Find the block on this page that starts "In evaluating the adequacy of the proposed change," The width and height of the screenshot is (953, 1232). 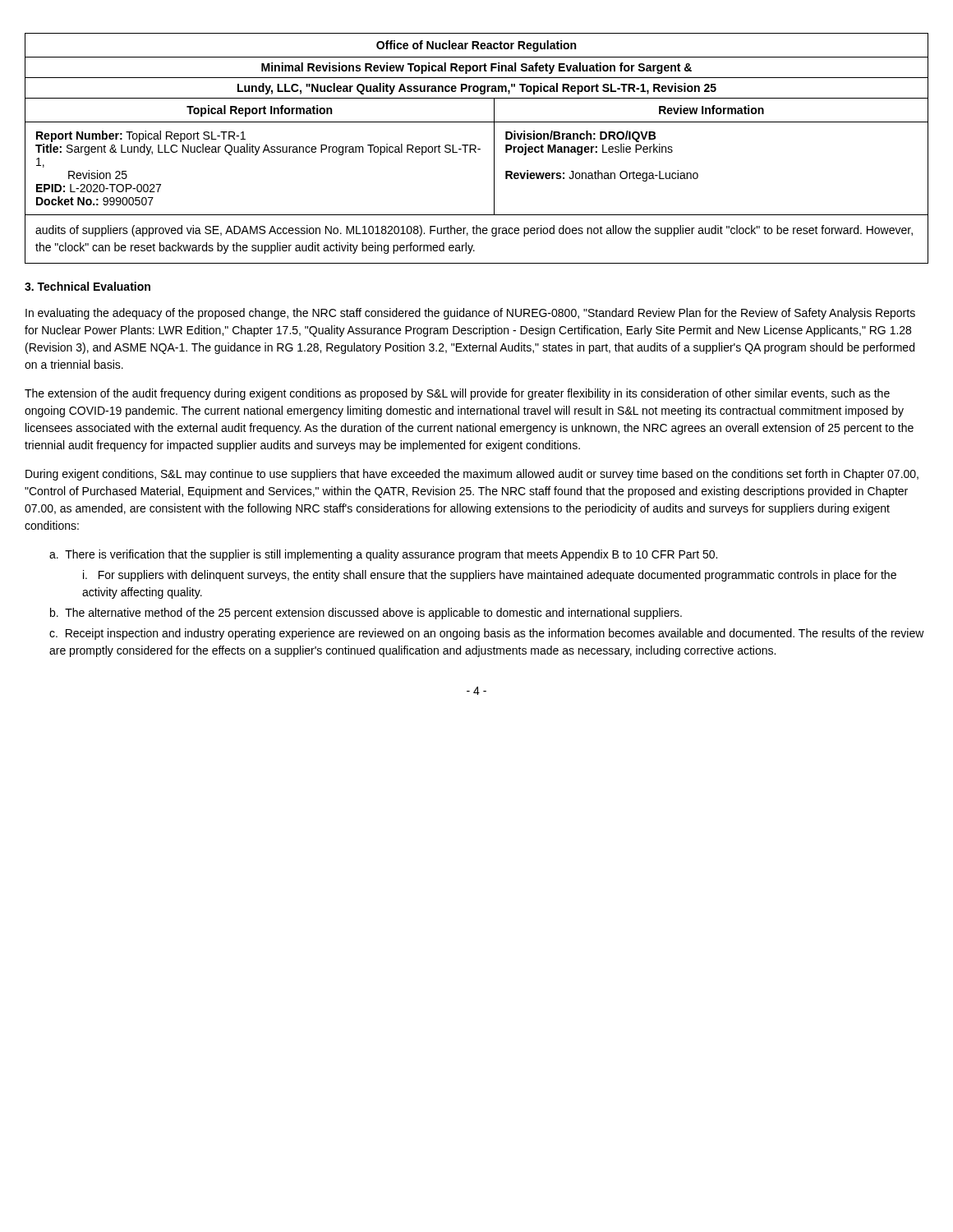[470, 339]
